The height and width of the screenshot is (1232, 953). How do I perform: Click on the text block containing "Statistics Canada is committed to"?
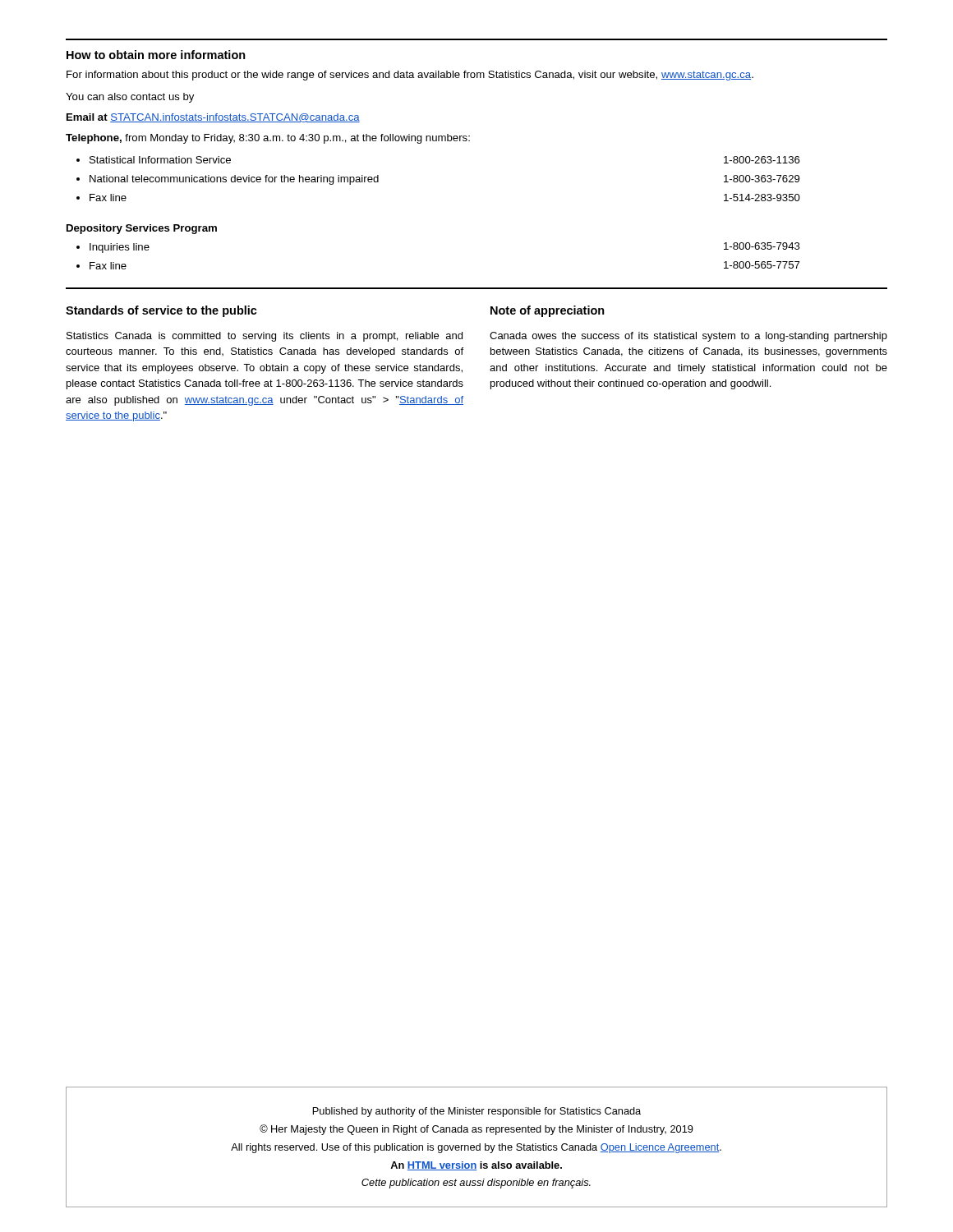[265, 375]
